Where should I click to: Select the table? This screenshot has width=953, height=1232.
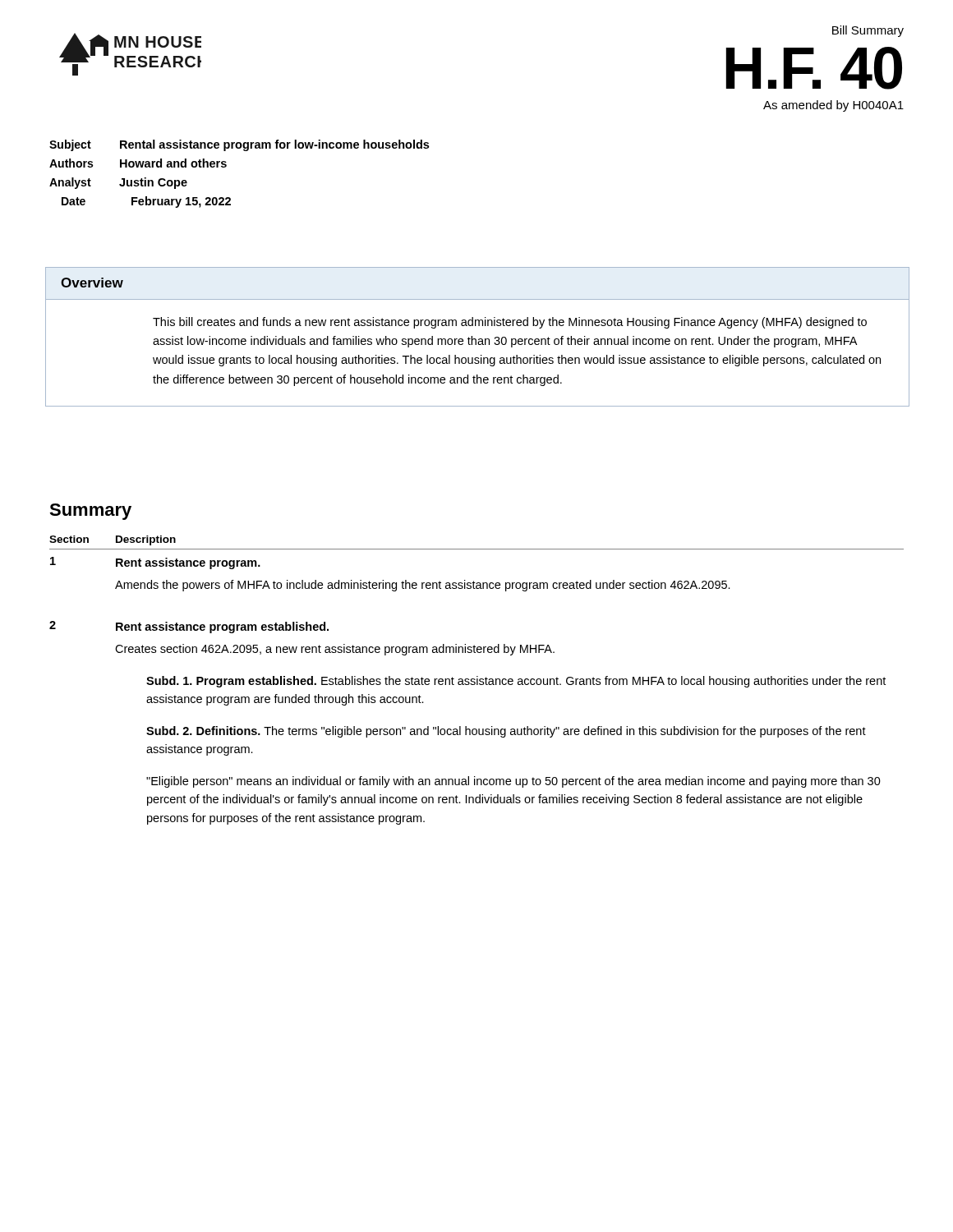coord(476,541)
